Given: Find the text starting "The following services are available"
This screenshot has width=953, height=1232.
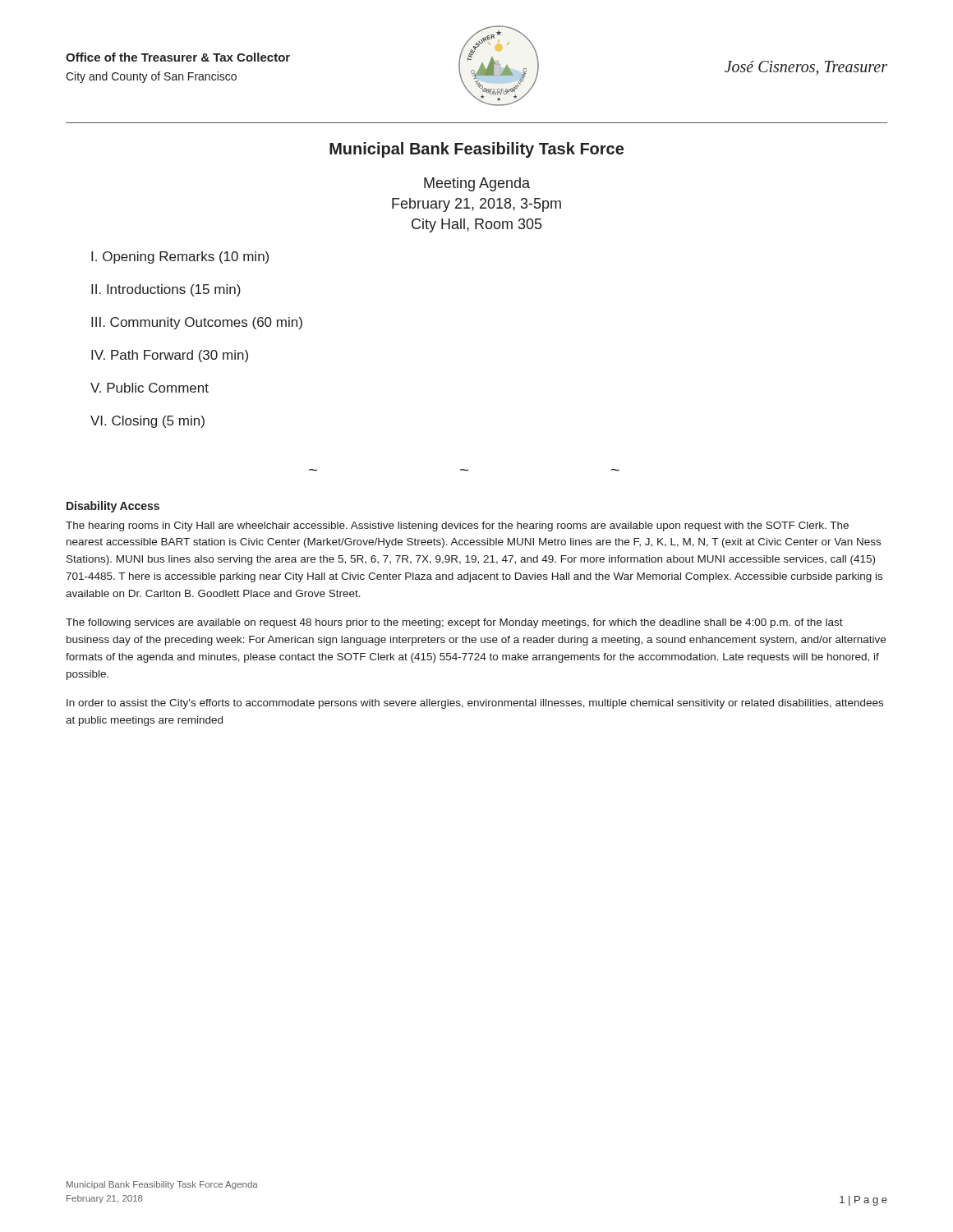Looking at the screenshot, I should point(476,648).
